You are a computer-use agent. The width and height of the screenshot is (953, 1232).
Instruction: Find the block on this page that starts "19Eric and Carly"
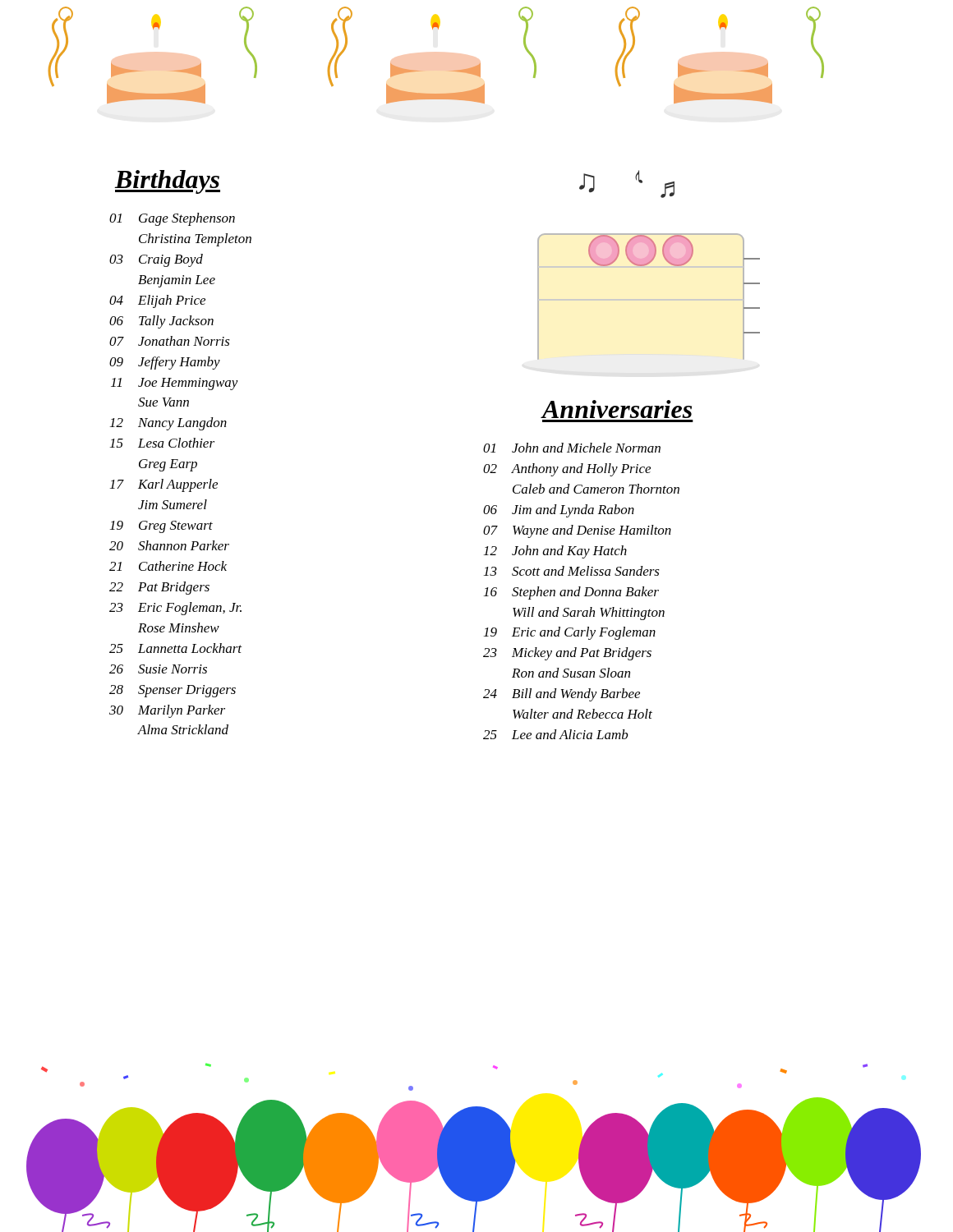click(570, 633)
